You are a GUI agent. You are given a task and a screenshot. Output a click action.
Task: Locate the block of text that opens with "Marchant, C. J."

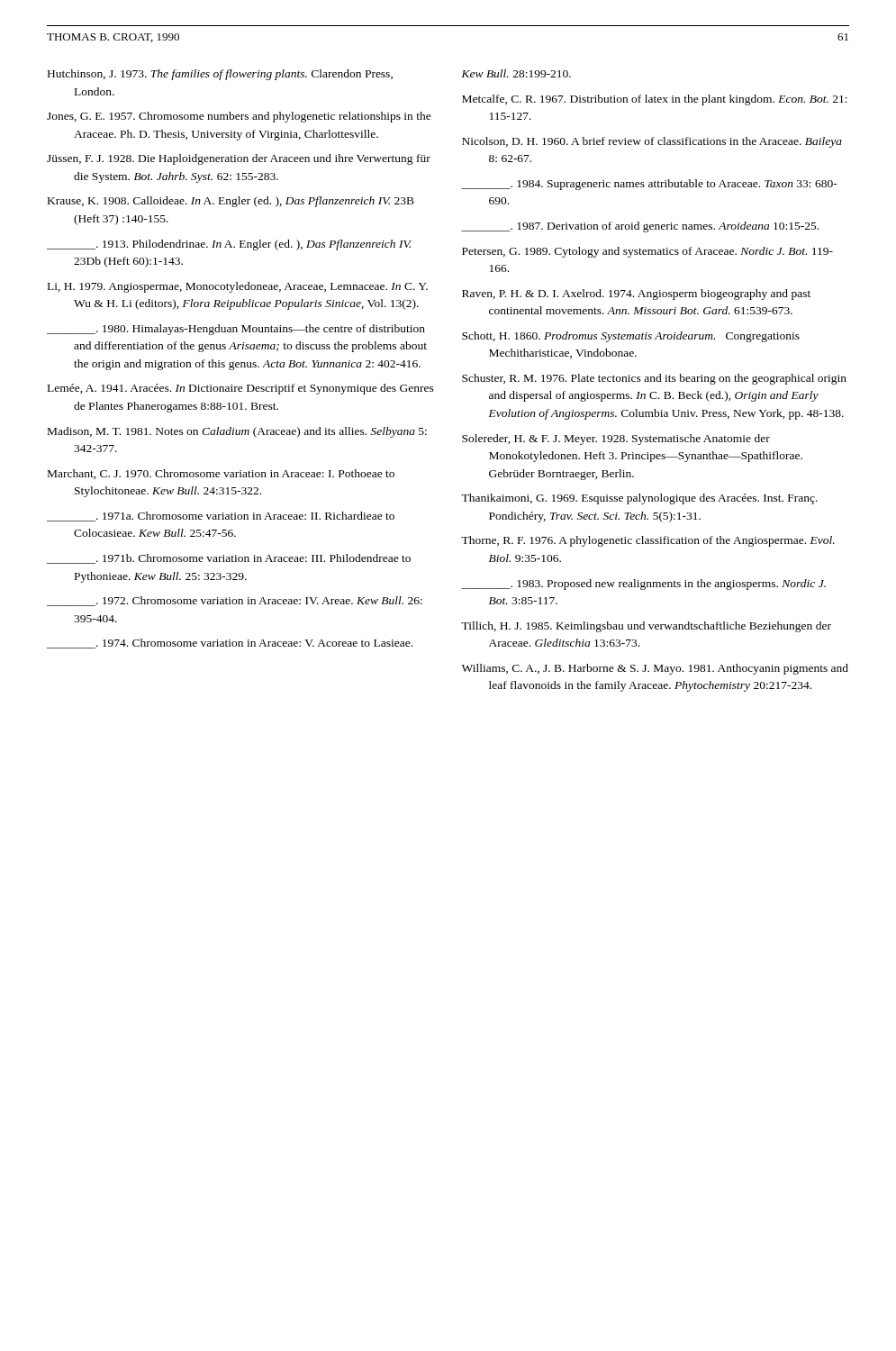point(221,482)
